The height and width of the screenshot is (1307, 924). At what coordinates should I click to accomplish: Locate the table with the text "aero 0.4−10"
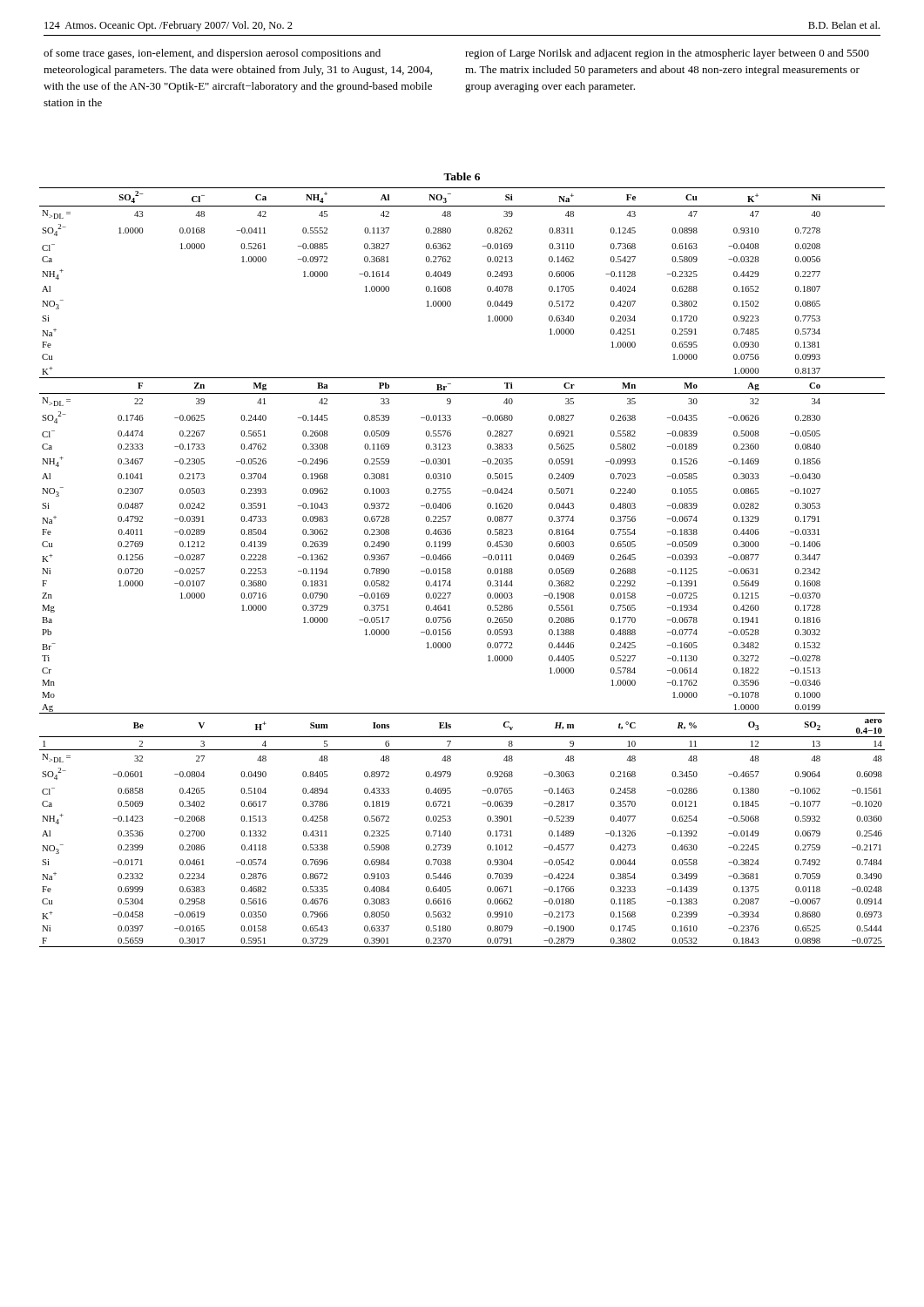462,567
